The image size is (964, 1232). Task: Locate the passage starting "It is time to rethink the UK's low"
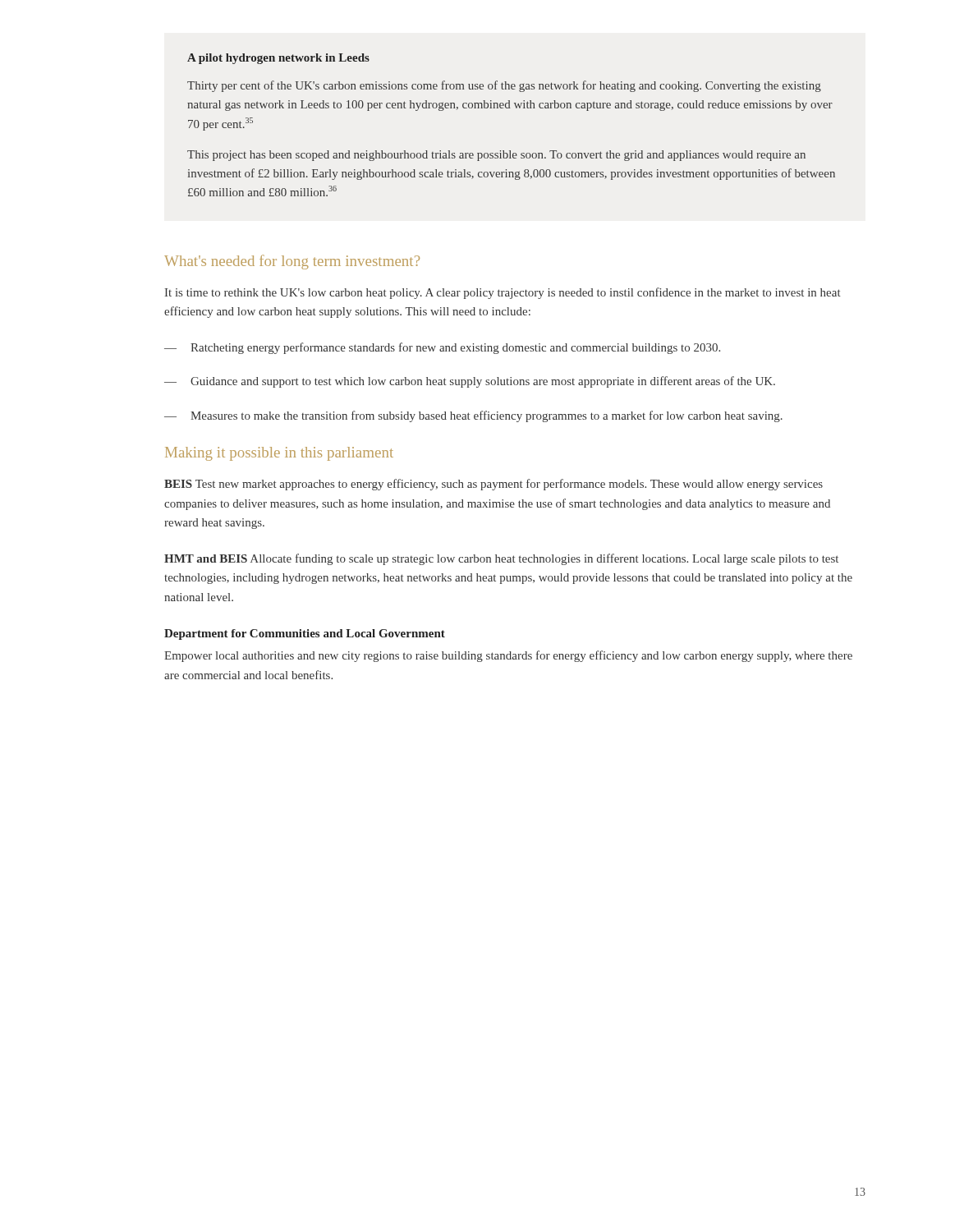coord(502,302)
